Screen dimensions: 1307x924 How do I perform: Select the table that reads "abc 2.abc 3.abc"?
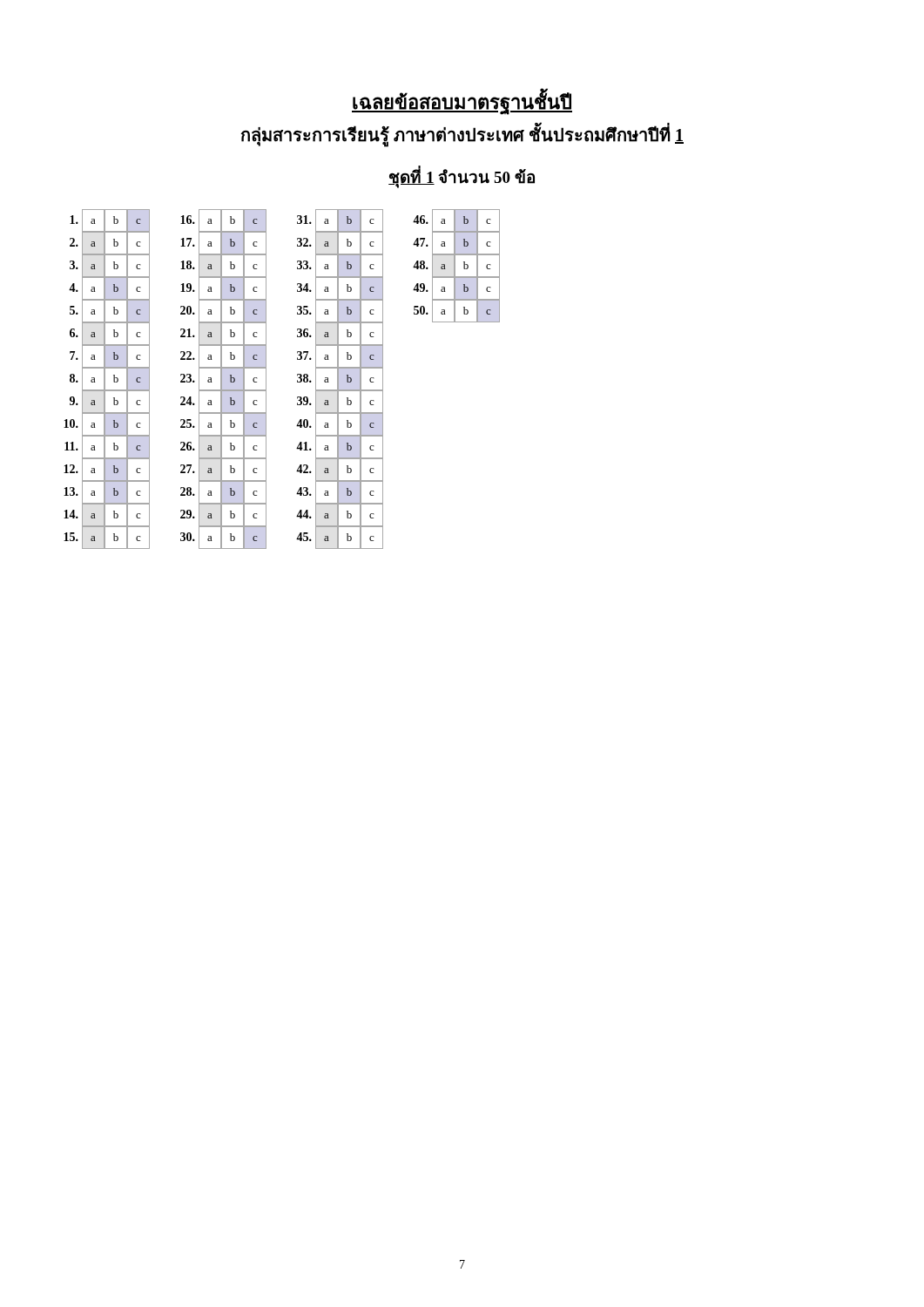pos(276,379)
